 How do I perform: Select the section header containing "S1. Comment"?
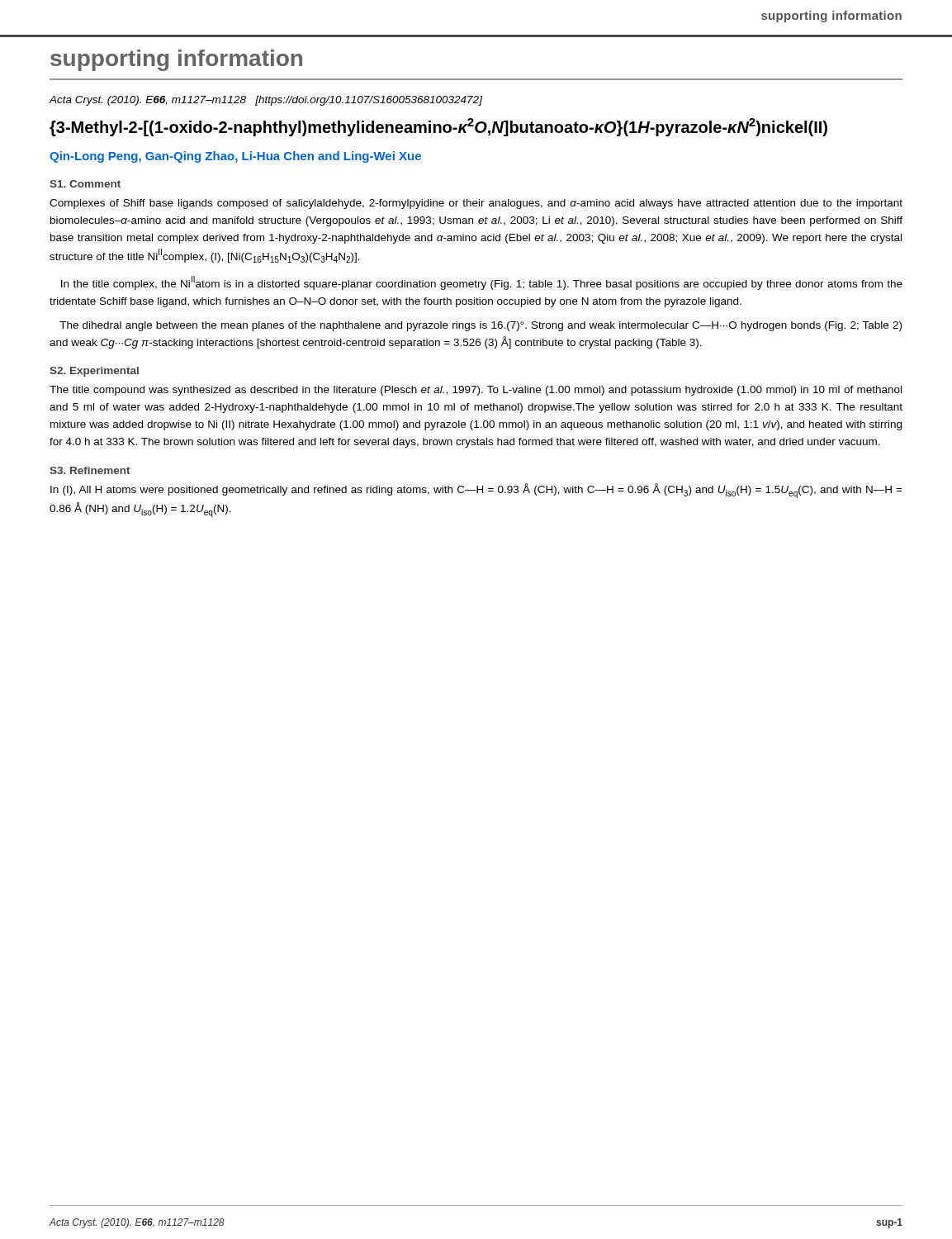pos(85,183)
